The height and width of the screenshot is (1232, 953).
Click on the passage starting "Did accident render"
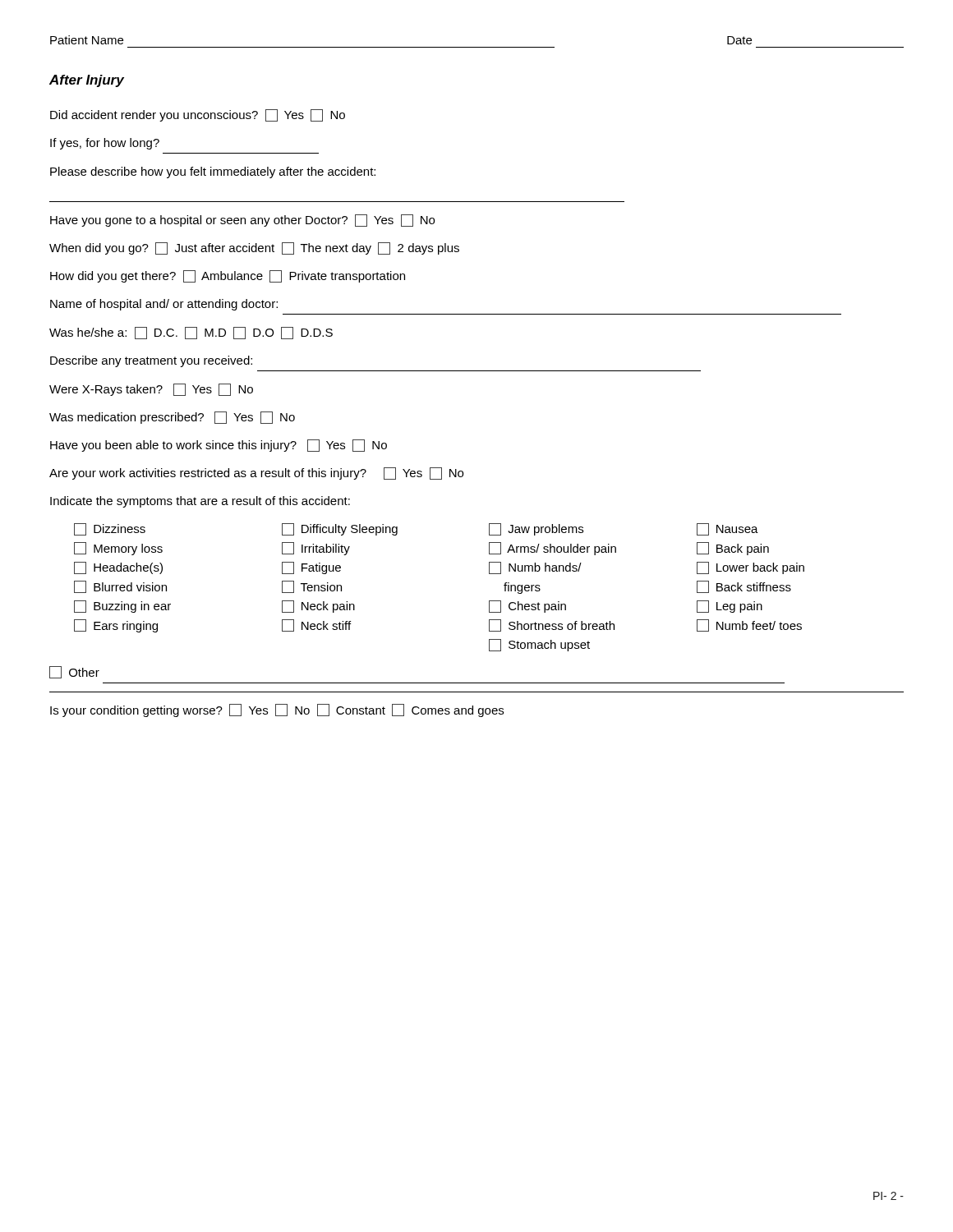[x=197, y=115]
